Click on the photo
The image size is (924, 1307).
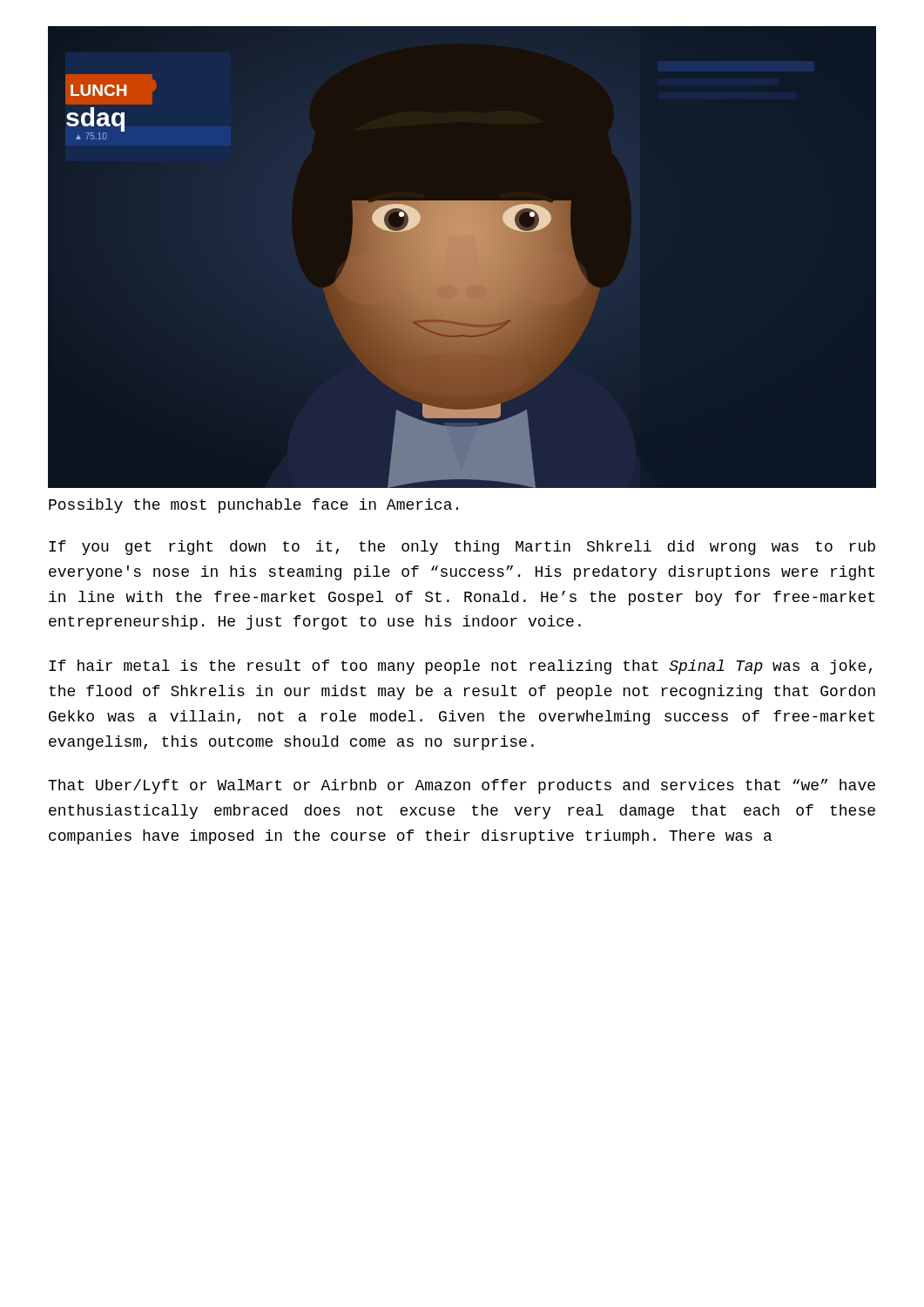click(x=462, y=257)
